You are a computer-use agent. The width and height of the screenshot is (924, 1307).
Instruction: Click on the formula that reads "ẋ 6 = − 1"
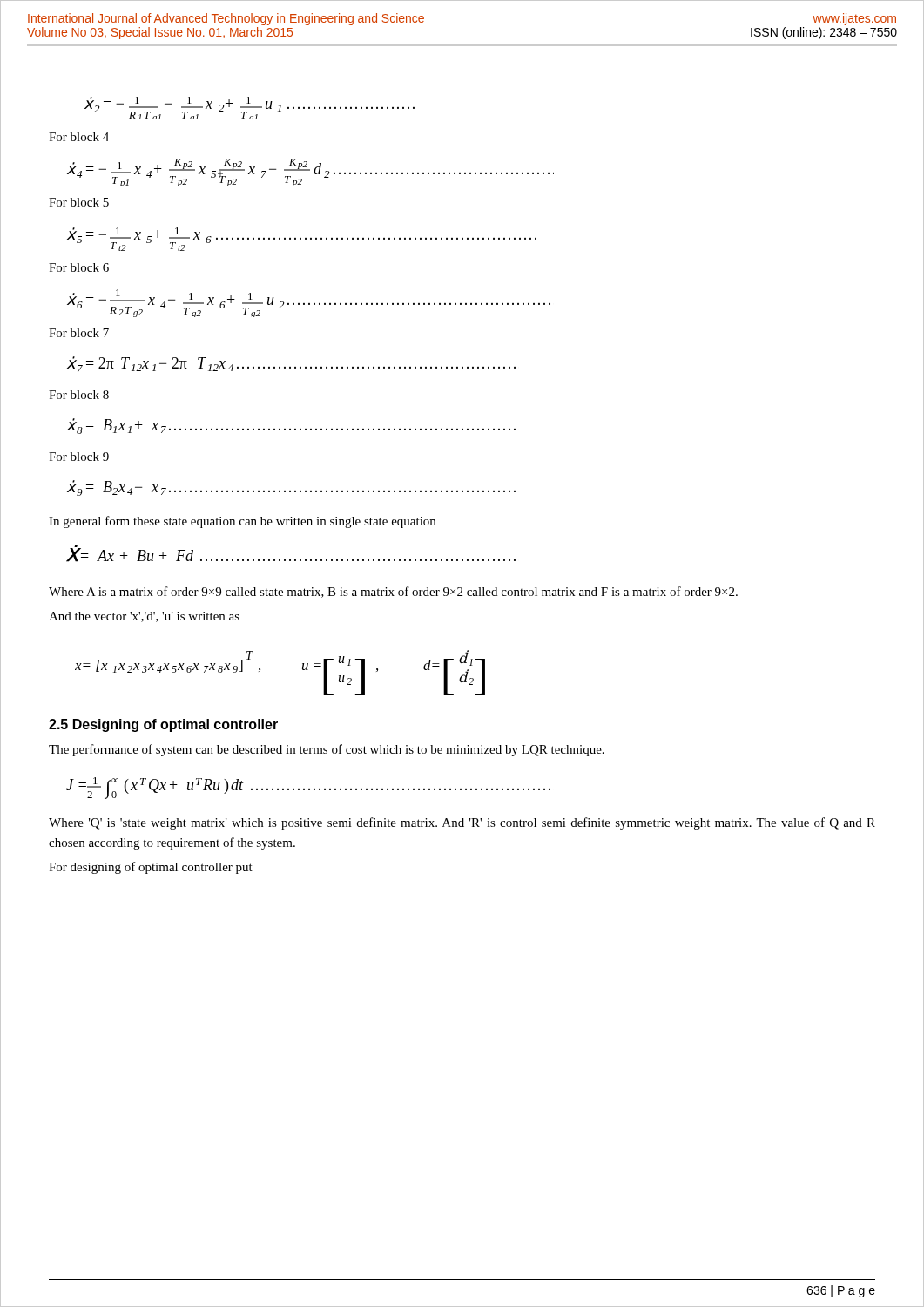359,299
